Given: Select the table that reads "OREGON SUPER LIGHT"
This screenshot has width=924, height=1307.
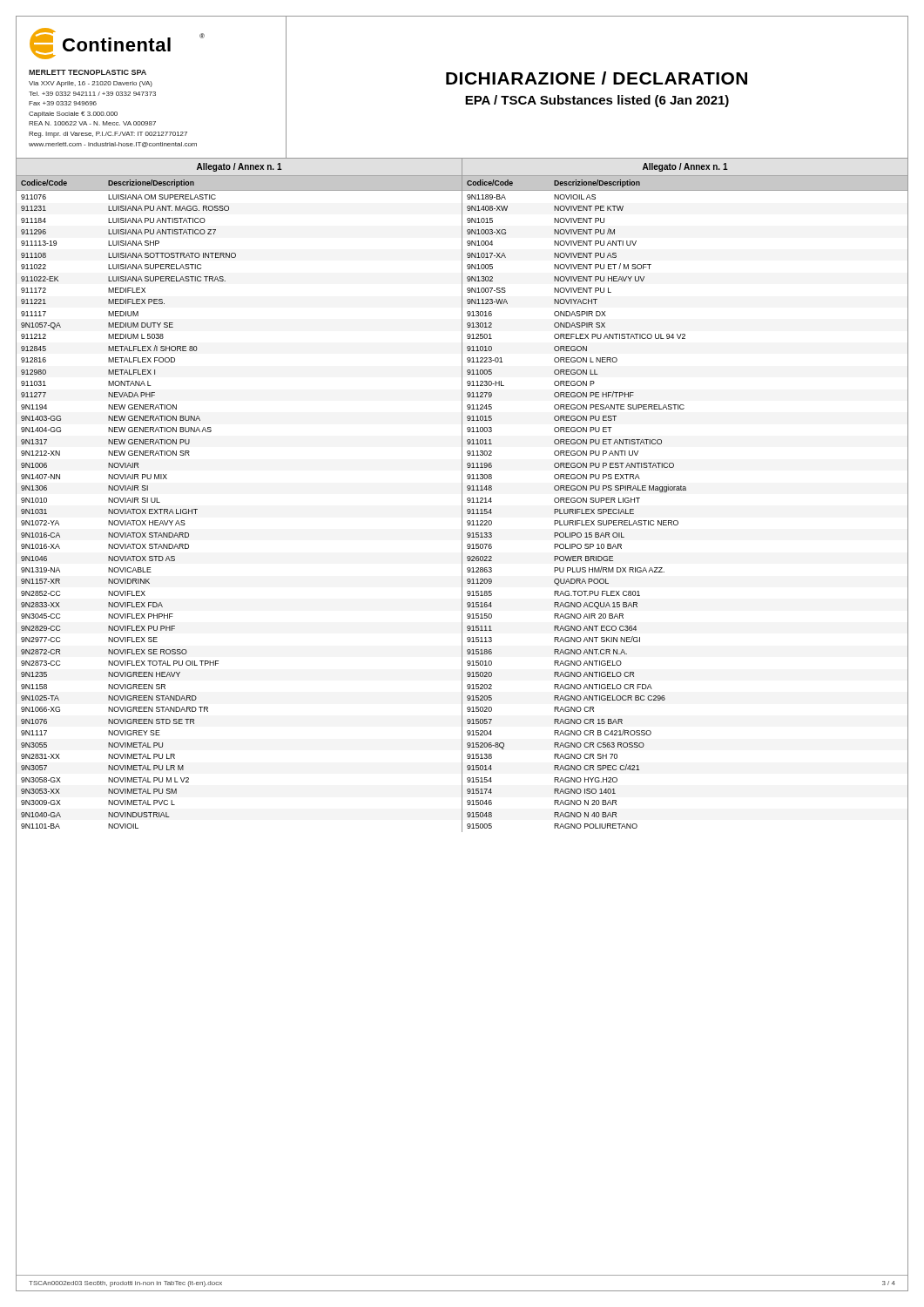Looking at the screenshot, I should [685, 504].
